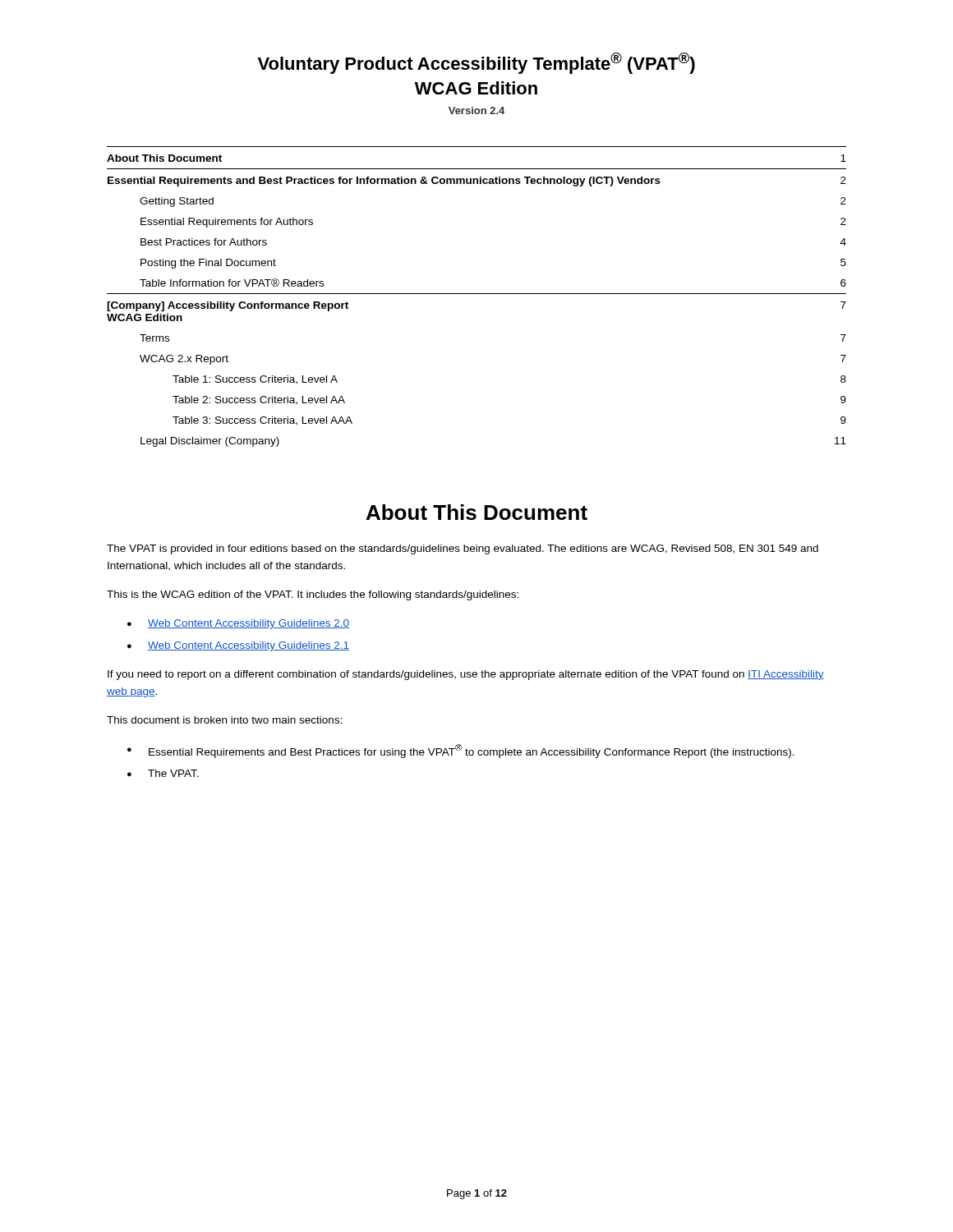Click where it says "This document is broken into two main sections:"
Image resolution: width=953 pixels, height=1232 pixels.
click(225, 720)
